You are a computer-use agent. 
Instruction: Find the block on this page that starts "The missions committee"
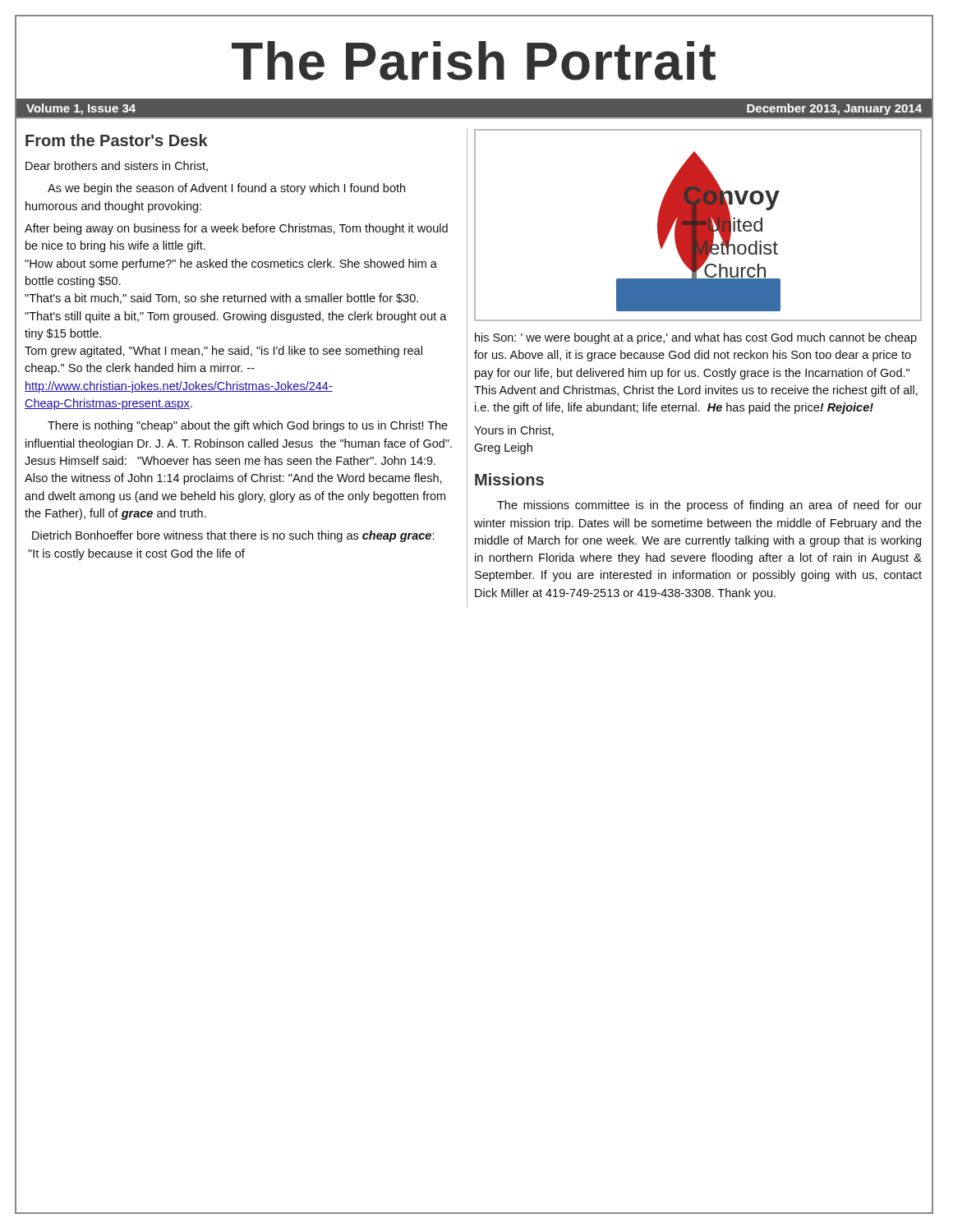[698, 550]
